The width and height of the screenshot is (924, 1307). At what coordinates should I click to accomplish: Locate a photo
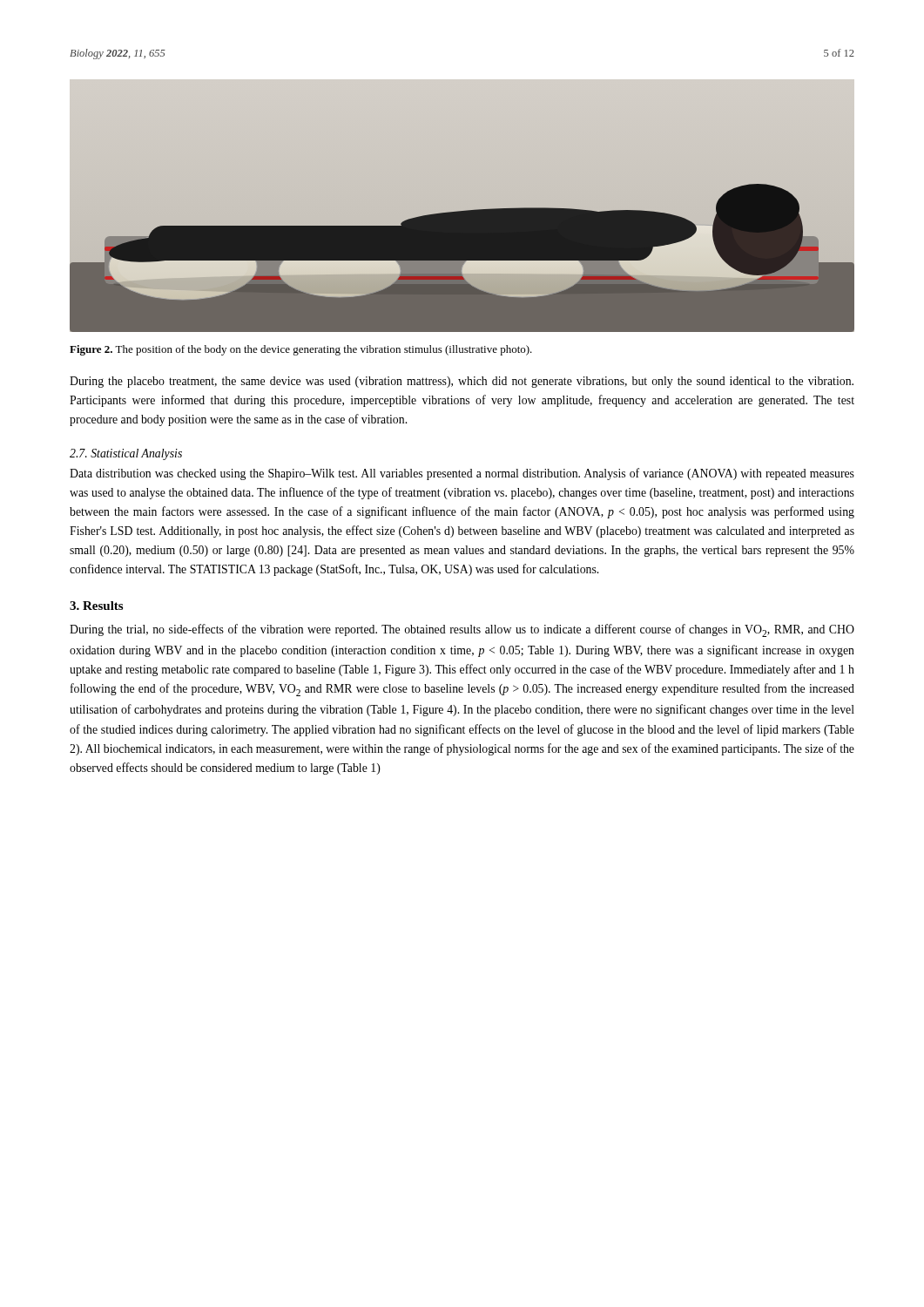(x=462, y=206)
